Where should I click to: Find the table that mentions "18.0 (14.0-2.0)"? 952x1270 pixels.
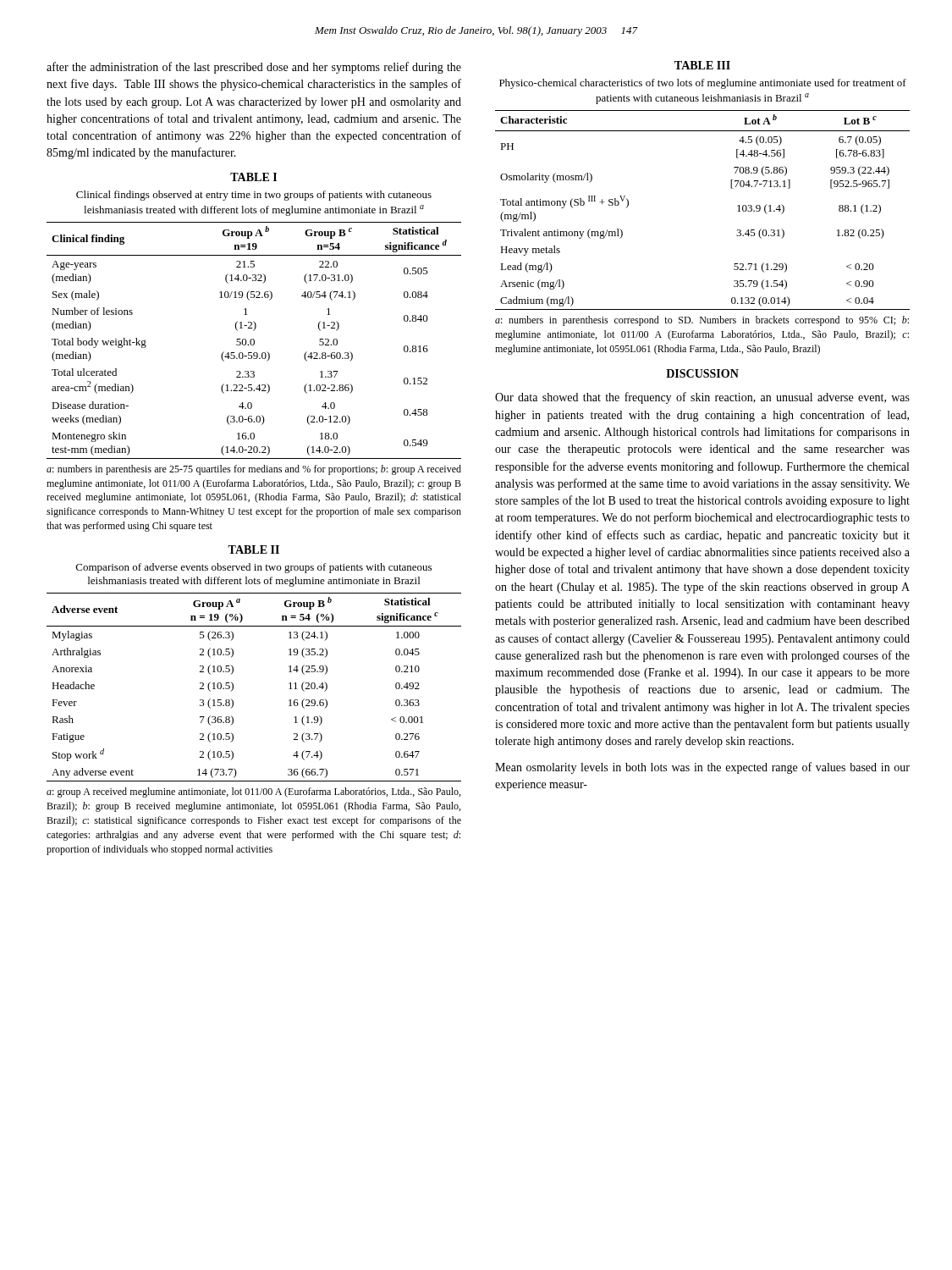(254, 340)
